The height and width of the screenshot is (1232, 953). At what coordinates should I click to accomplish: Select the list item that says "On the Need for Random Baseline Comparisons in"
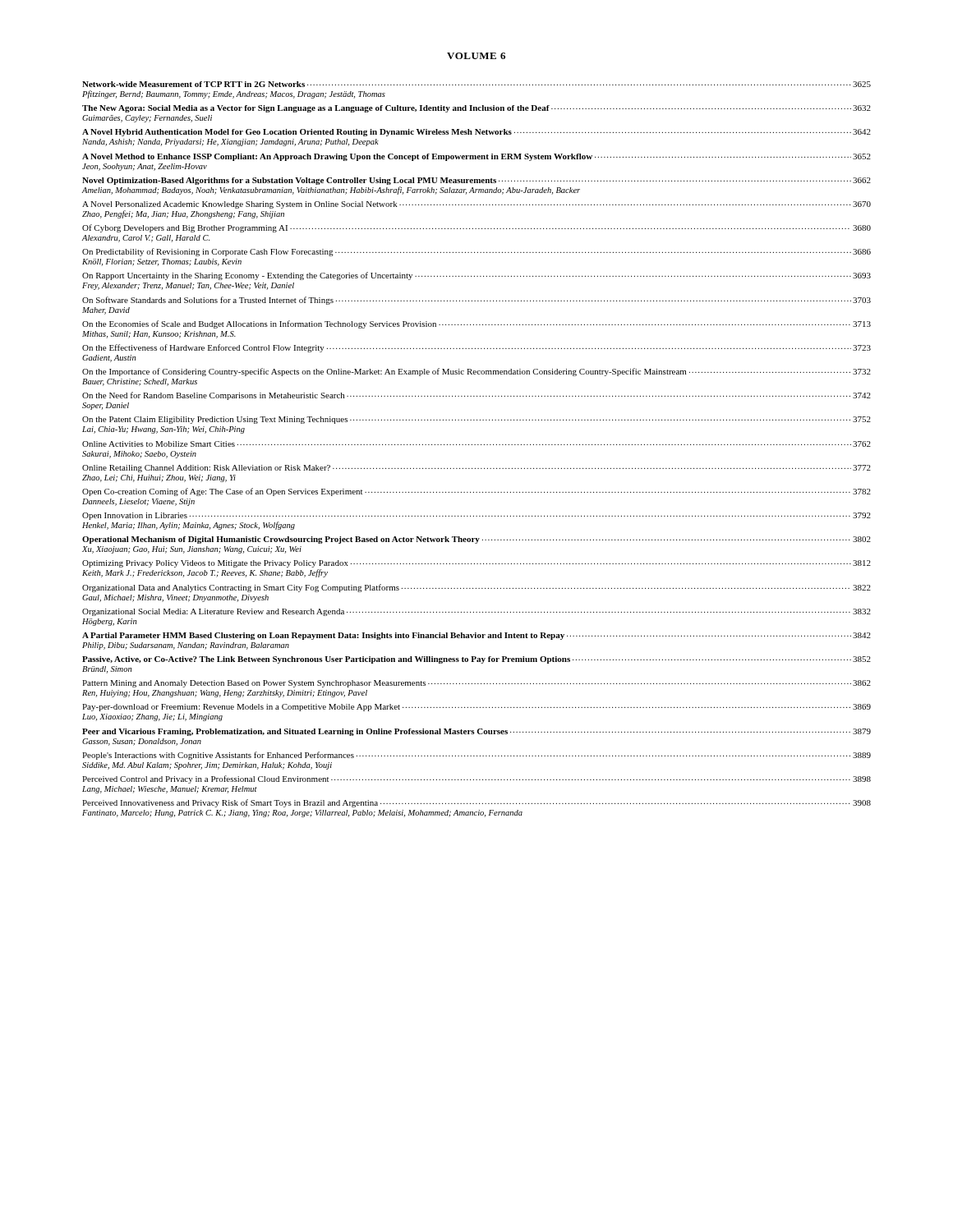(476, 401)
